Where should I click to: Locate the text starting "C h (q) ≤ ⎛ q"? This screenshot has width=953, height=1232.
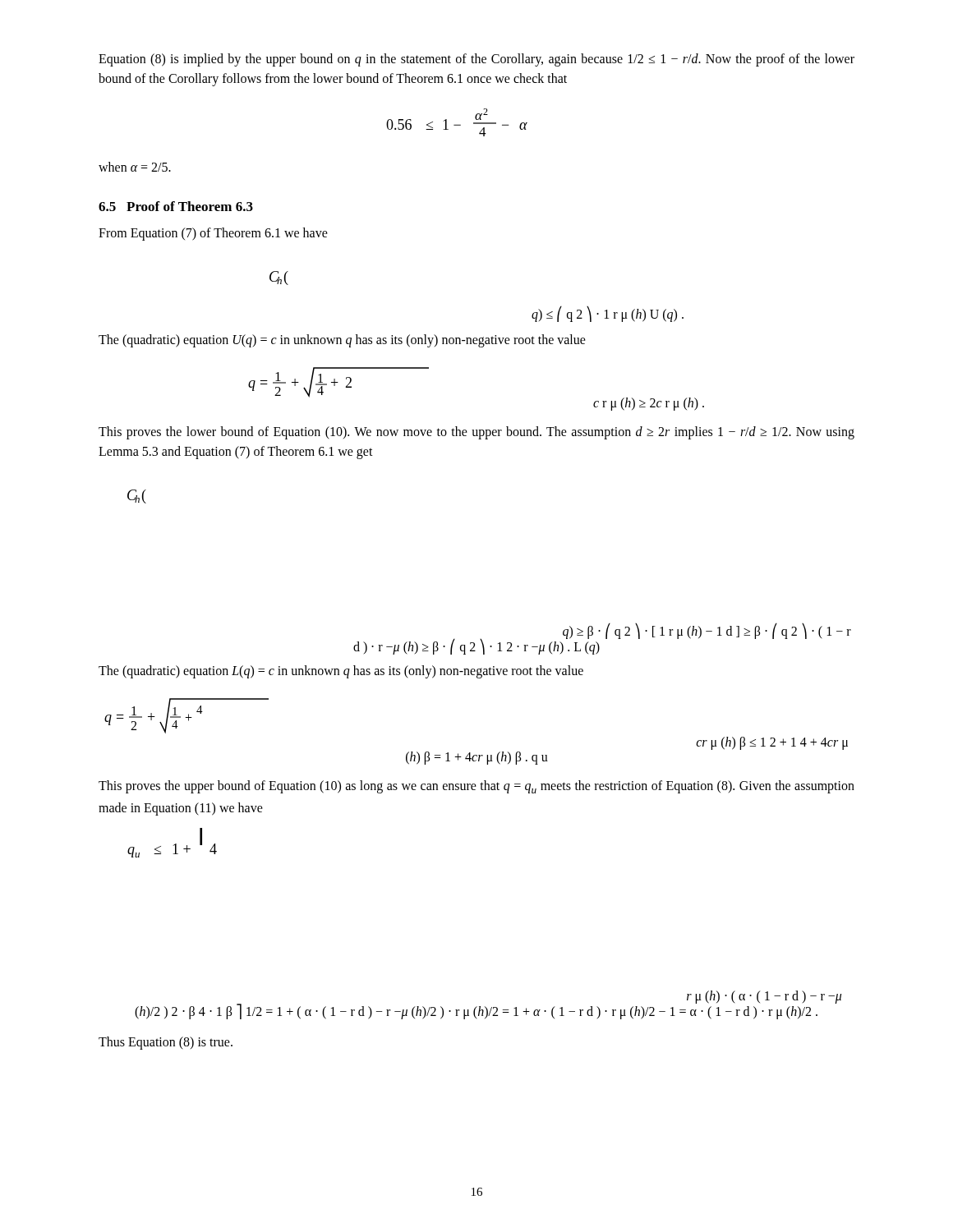coord(279,278)
